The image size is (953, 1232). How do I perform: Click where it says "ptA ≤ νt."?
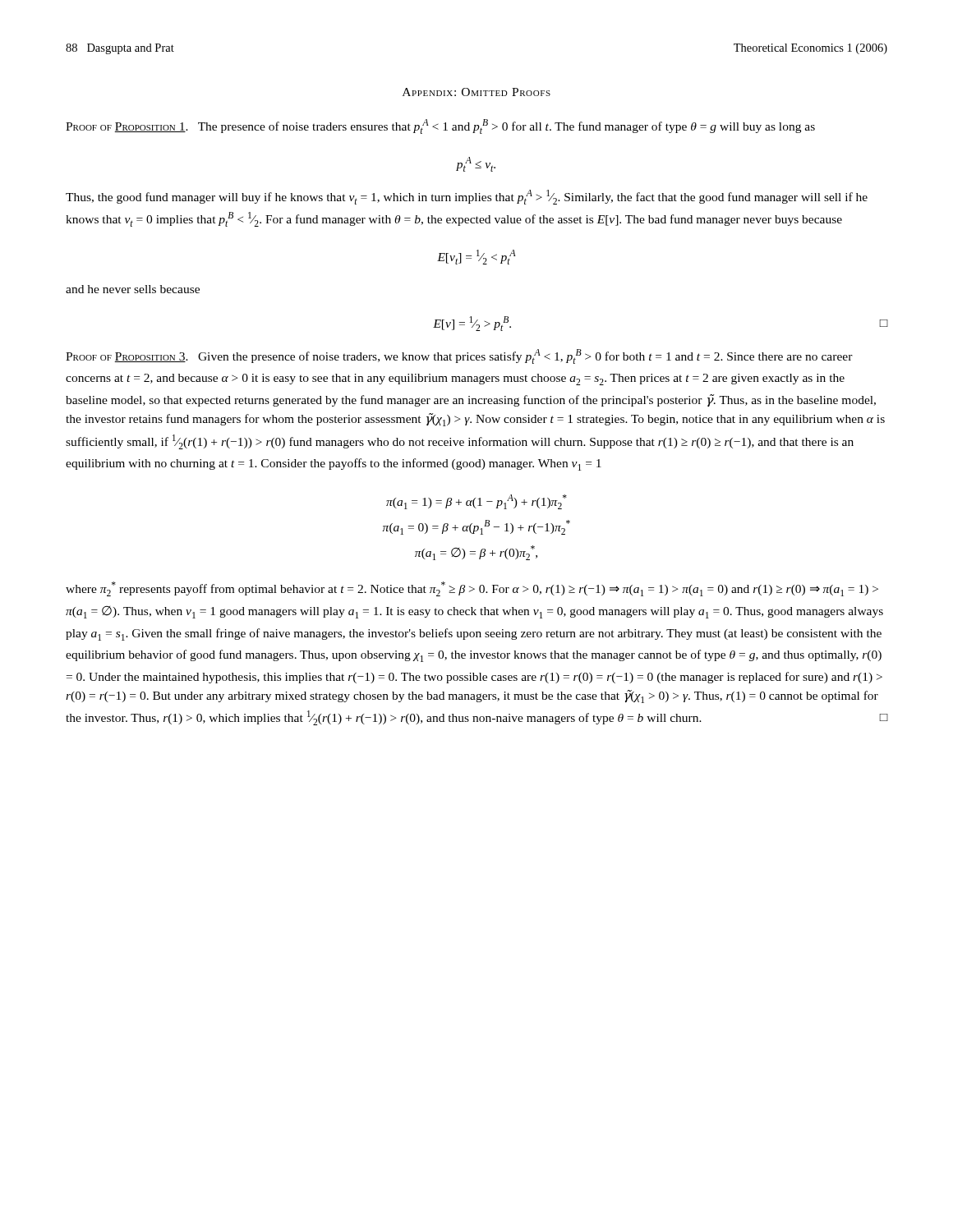[476, 165]
